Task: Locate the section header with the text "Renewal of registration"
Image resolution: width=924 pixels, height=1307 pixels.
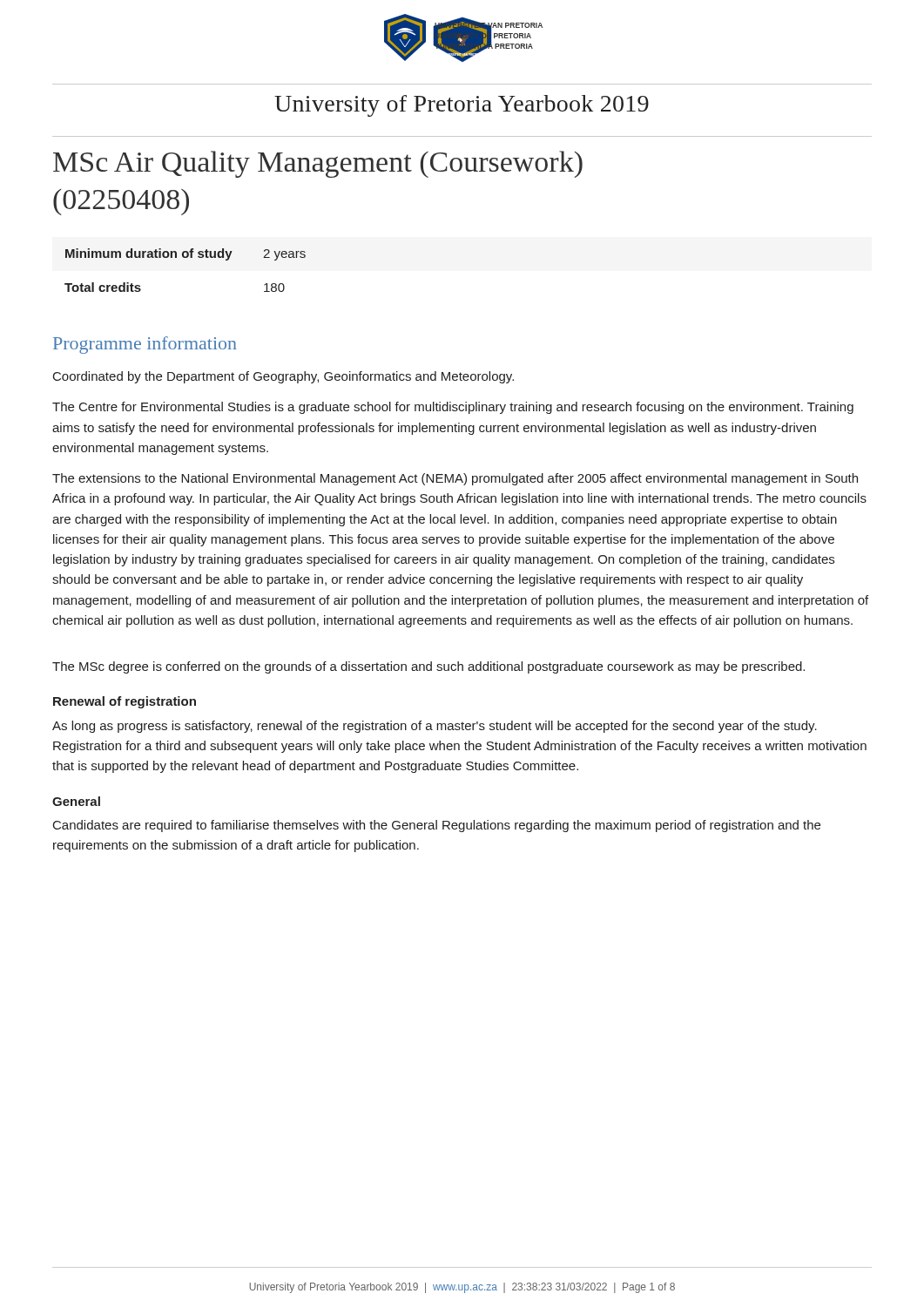Action: 125,701
